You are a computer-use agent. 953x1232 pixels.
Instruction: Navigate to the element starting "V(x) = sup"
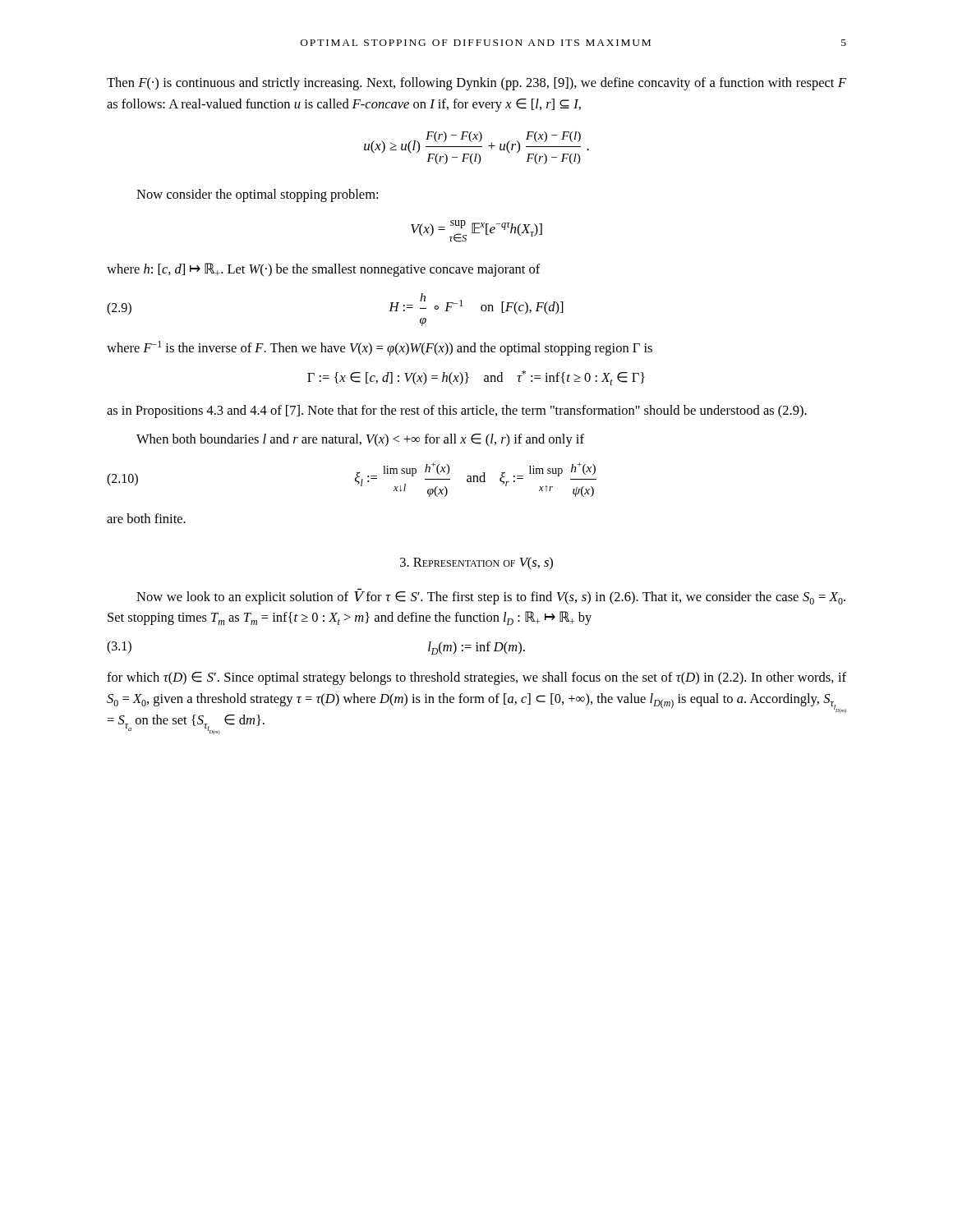tap(476, 230)
